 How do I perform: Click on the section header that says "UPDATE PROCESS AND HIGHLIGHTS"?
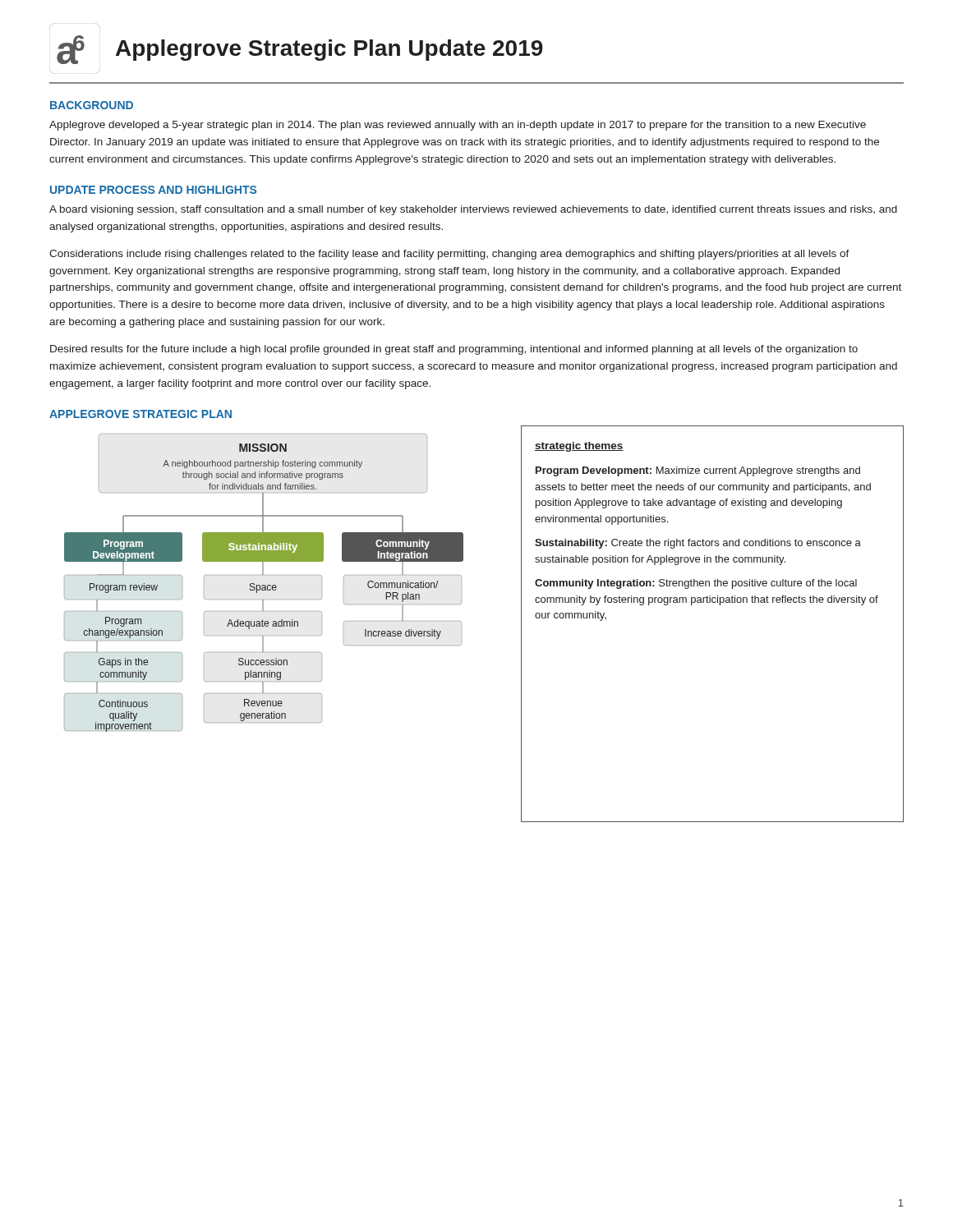[x=153, y=190]
